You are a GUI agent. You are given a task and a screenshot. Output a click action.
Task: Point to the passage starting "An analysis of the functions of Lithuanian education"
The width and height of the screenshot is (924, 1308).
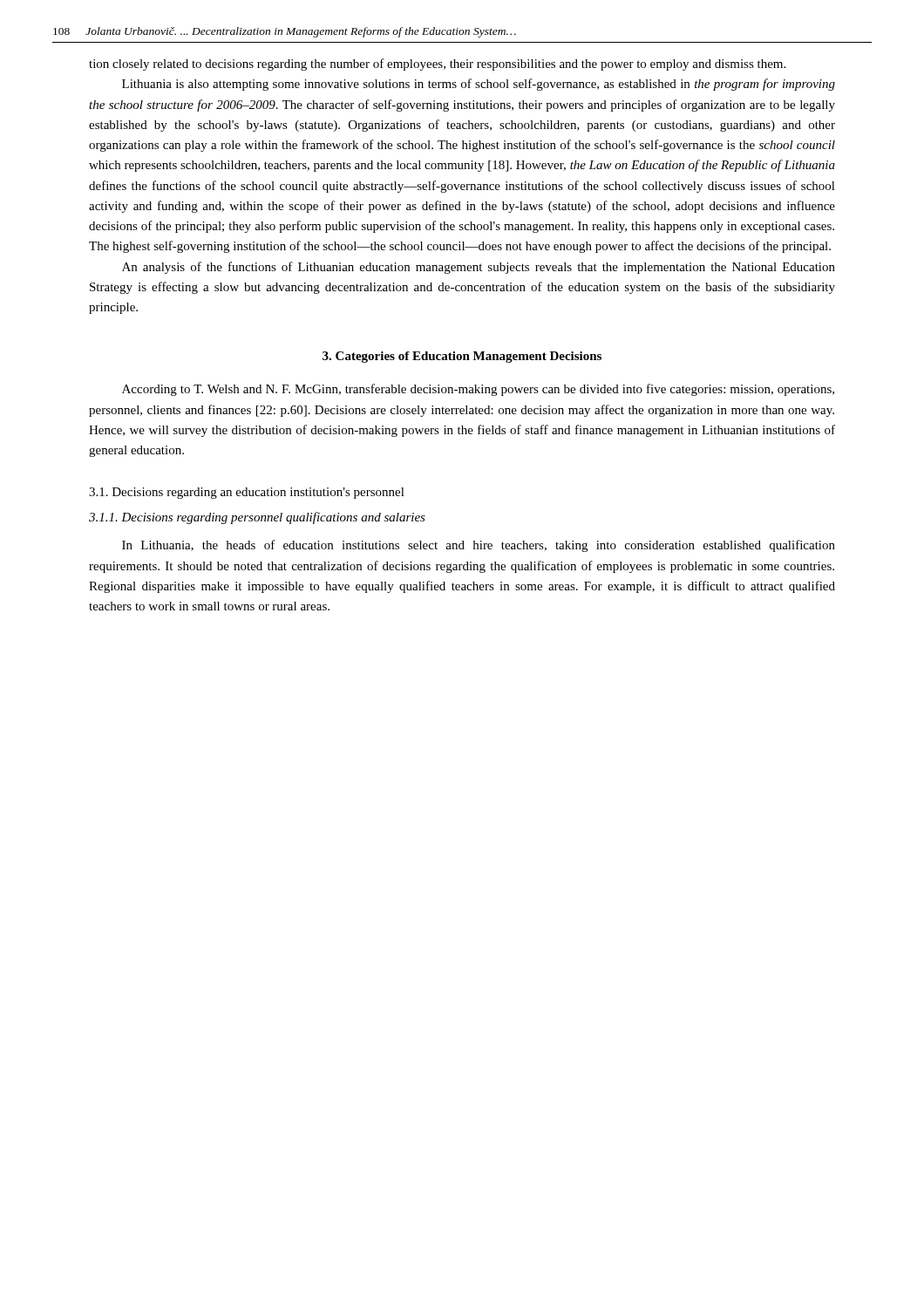click(x=462, y=287)
